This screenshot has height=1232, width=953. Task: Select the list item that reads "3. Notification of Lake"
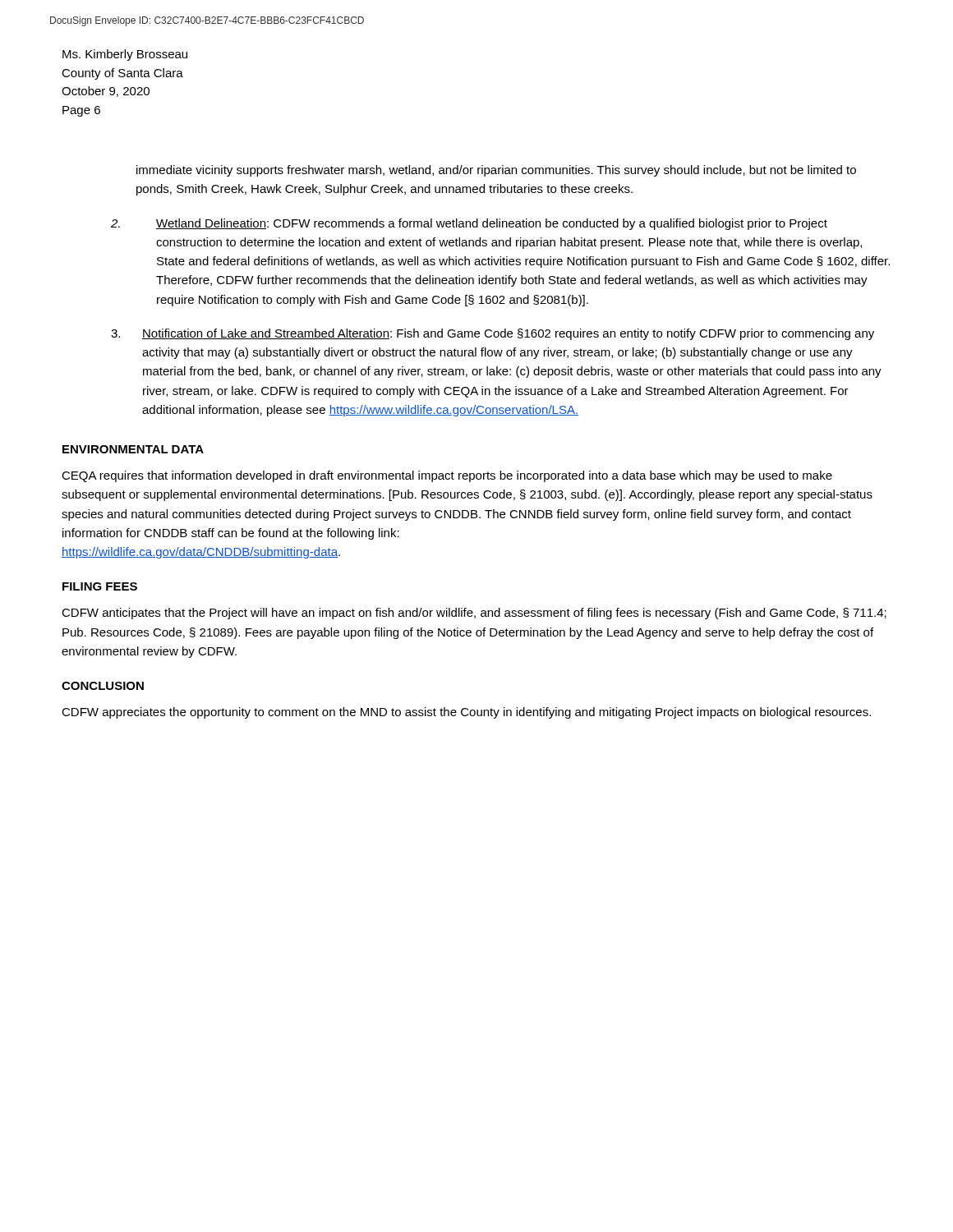[501, 371]
